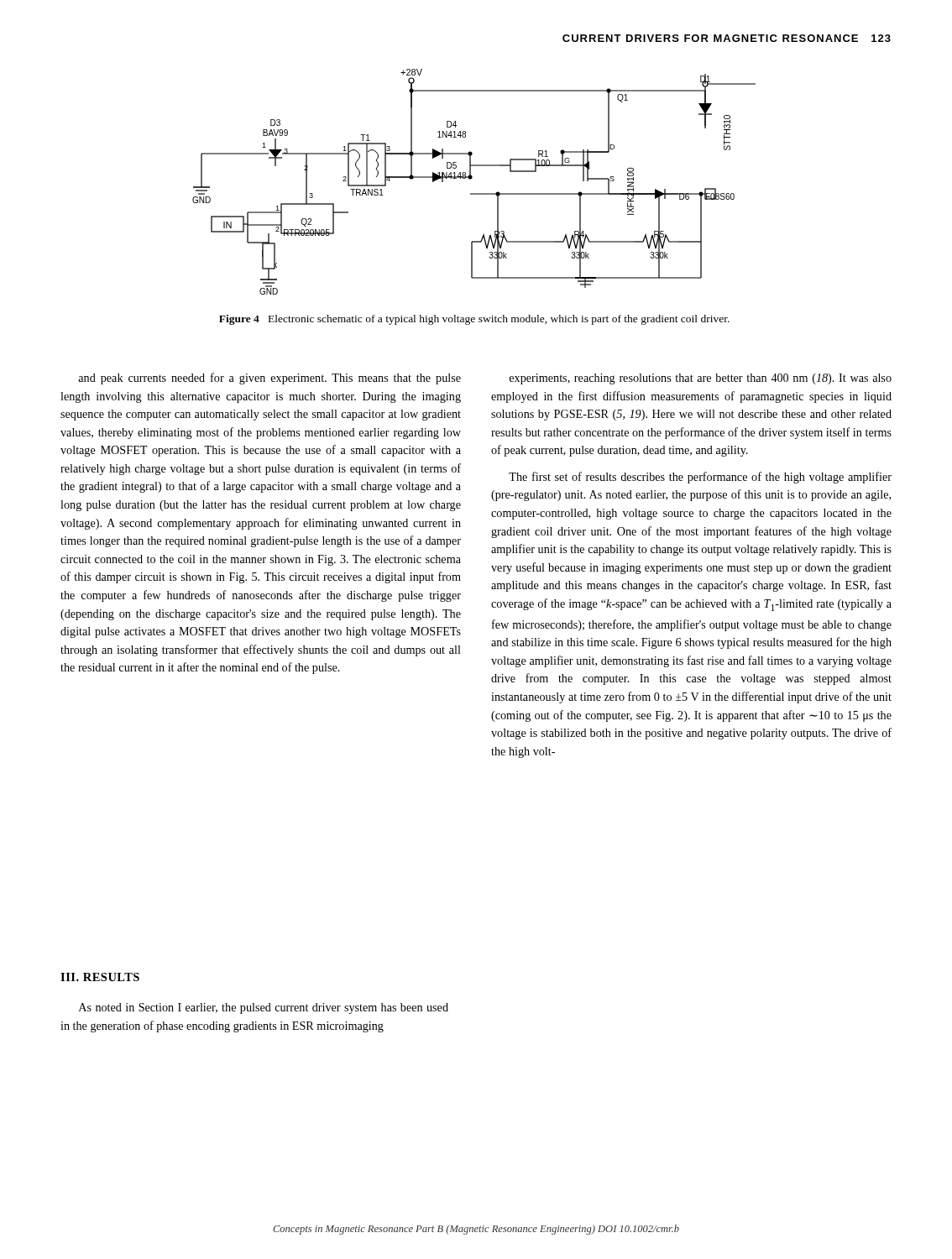Image resolution: width=952 pixels, height=1259 pixels.
Task: Click on the text block that says "As noted in Section I earlier, the"
Action: point(254,1017)
